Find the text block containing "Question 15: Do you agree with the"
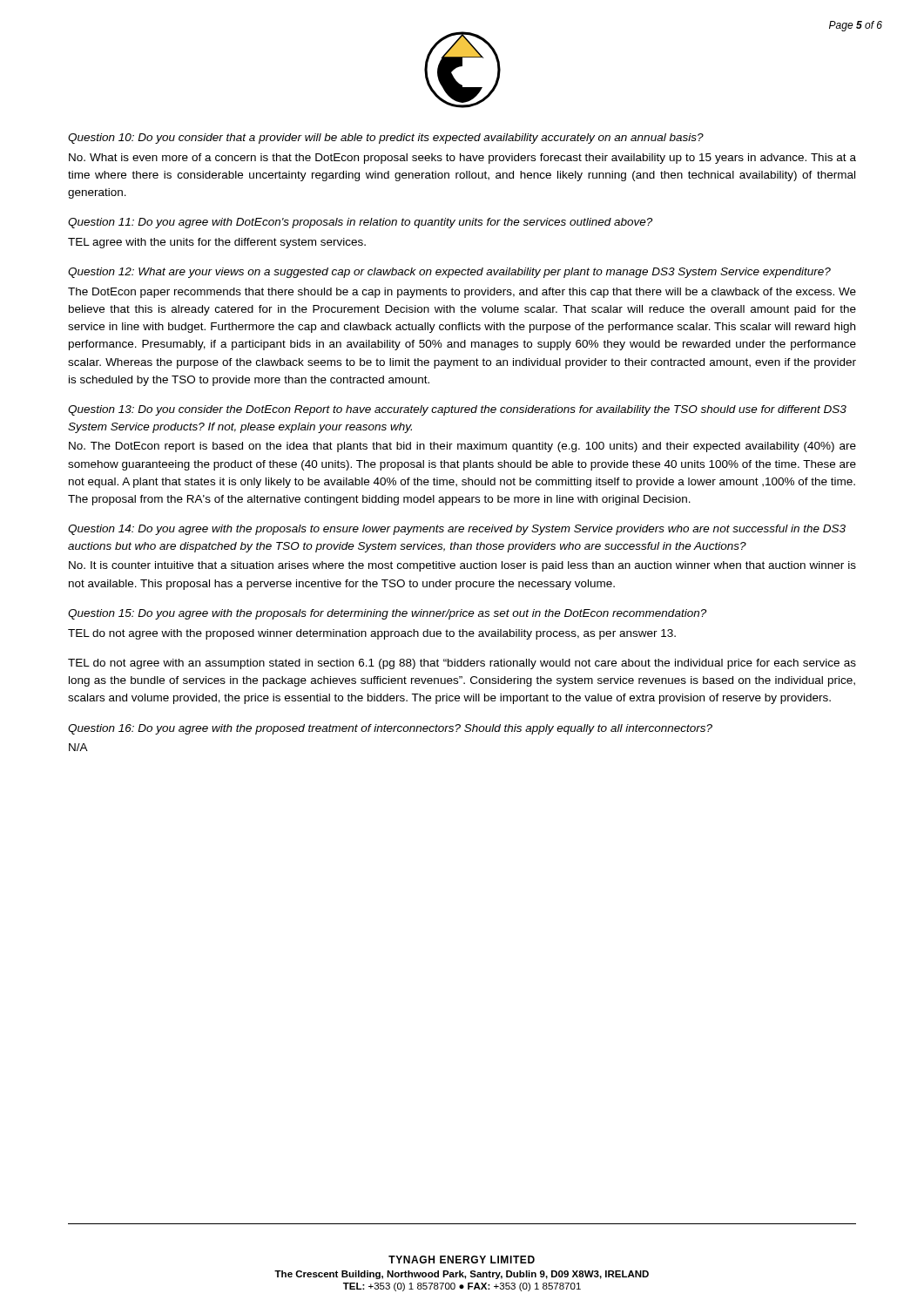This screenshot has height=1307, width=924. (462, 623)
